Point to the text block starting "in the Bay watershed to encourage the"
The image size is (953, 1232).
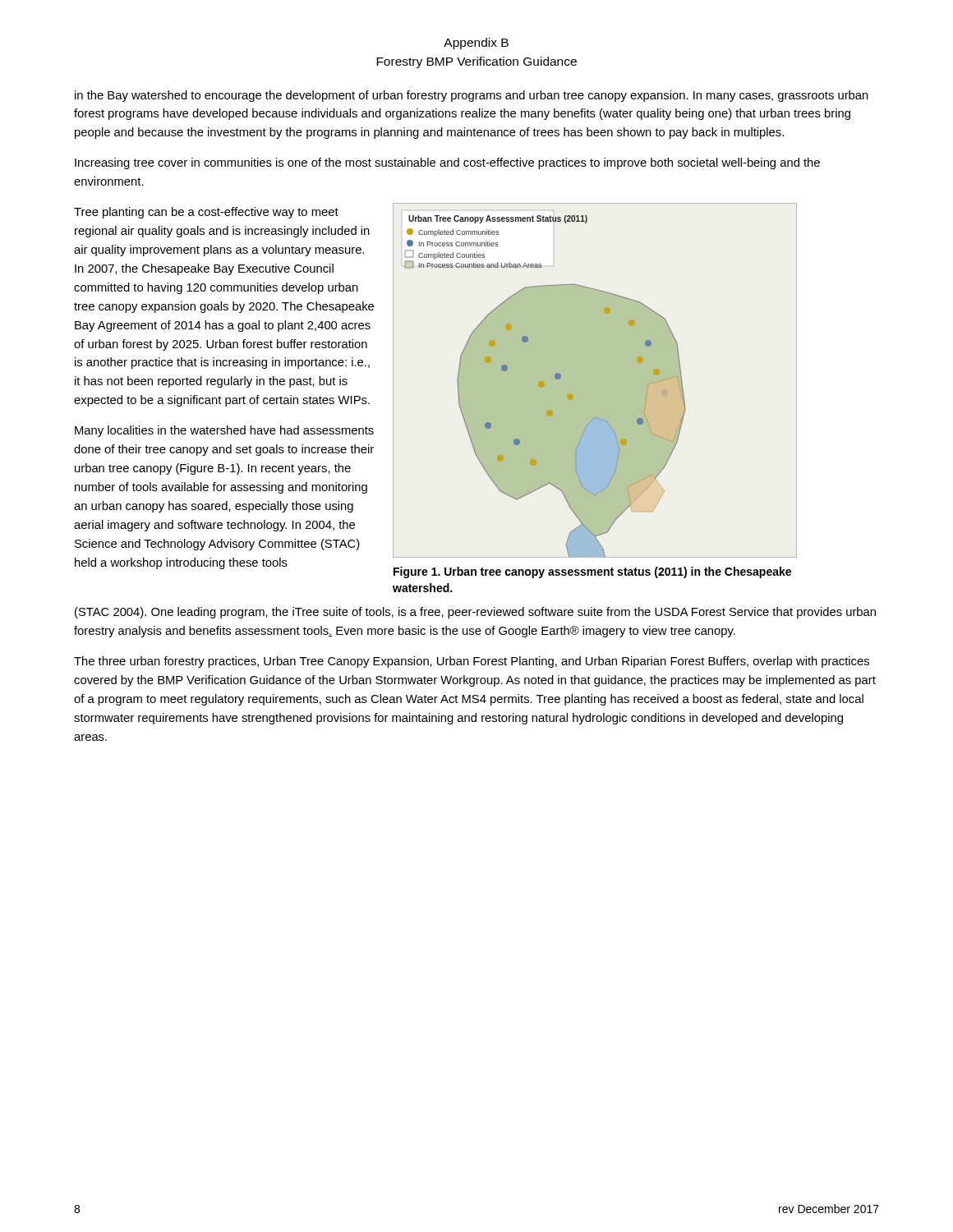pos(471,114)
